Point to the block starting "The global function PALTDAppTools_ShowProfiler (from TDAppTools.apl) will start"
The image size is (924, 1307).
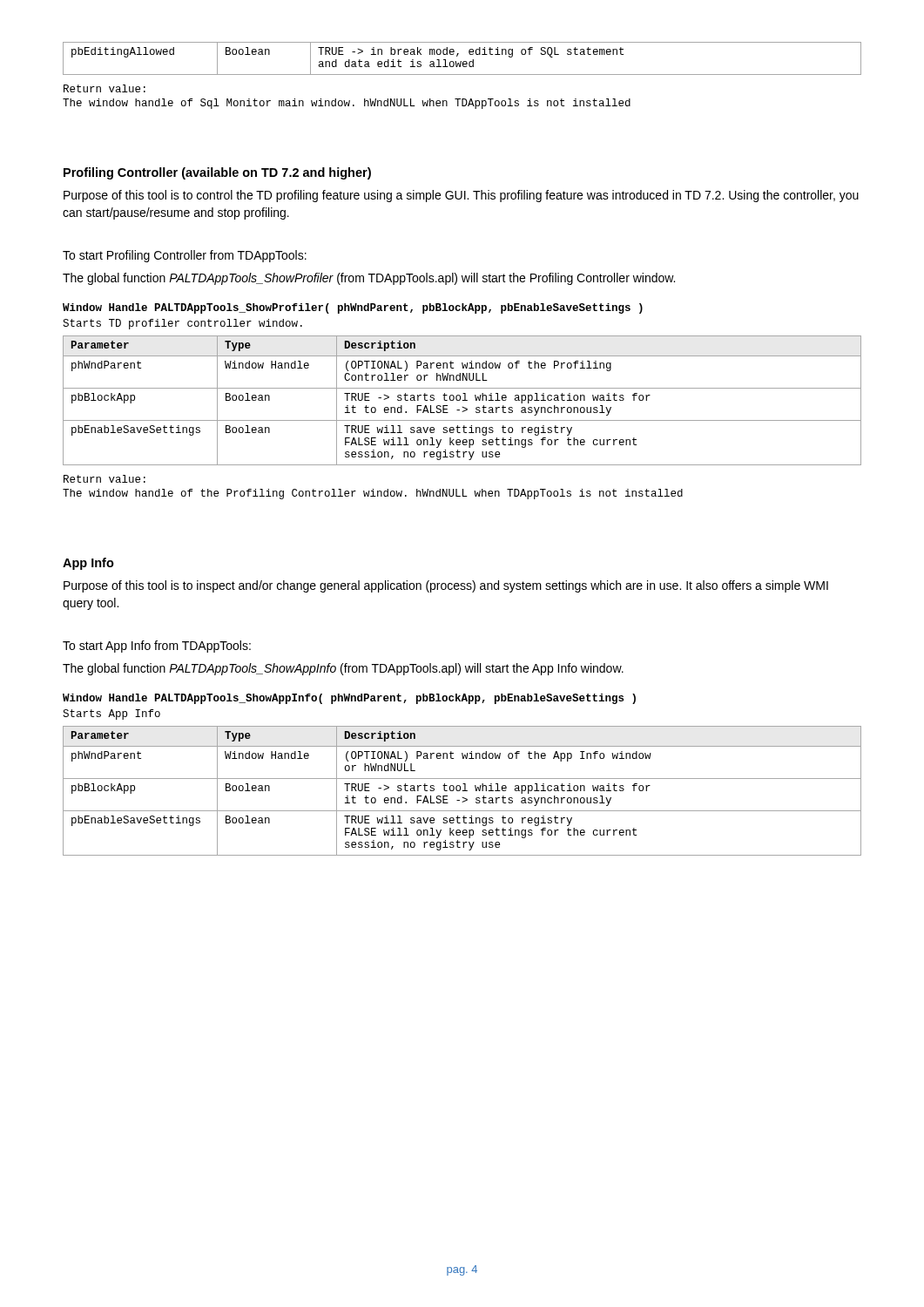coord(370,278)
